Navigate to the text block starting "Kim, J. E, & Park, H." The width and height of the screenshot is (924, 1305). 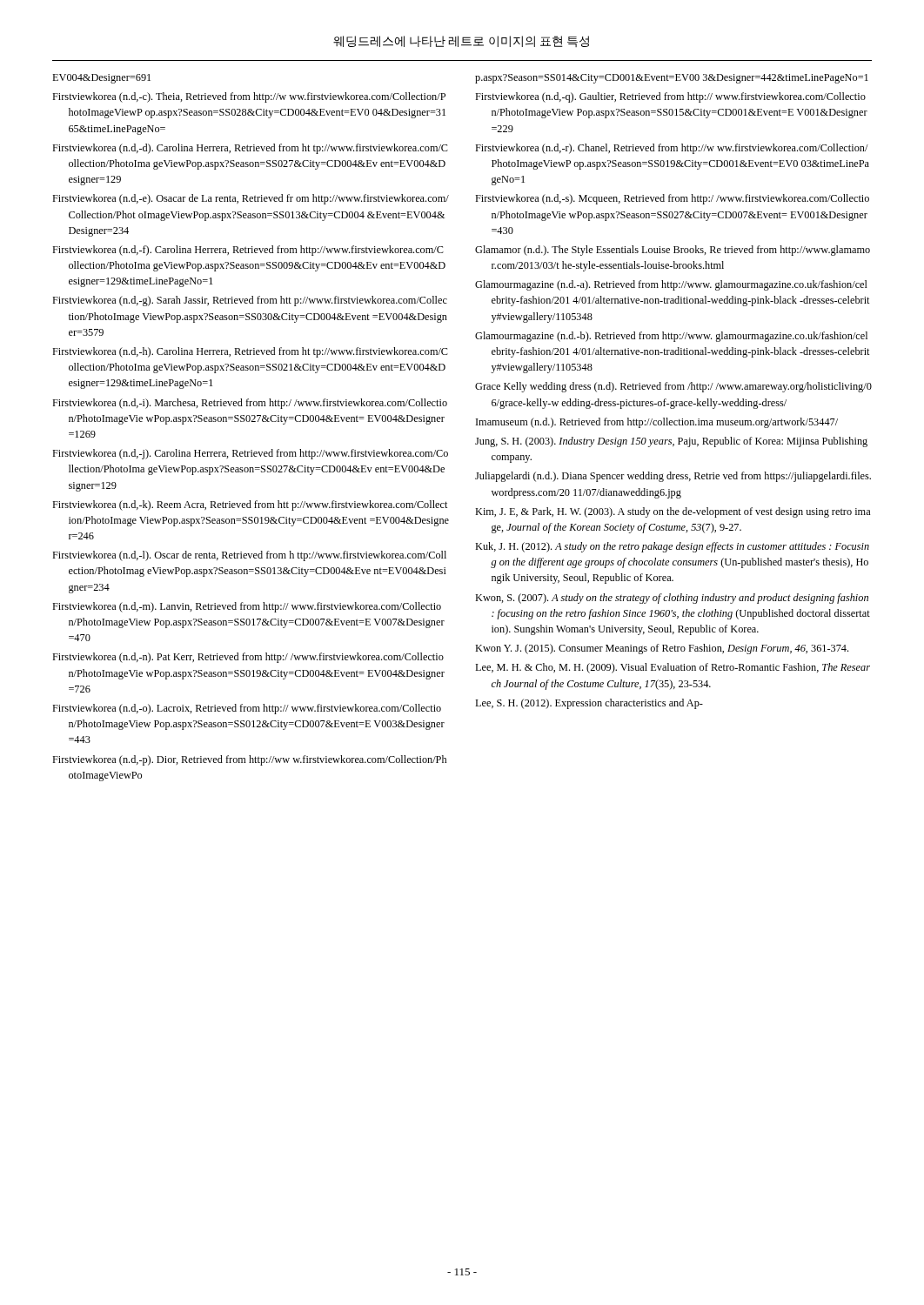coord(673,519)
